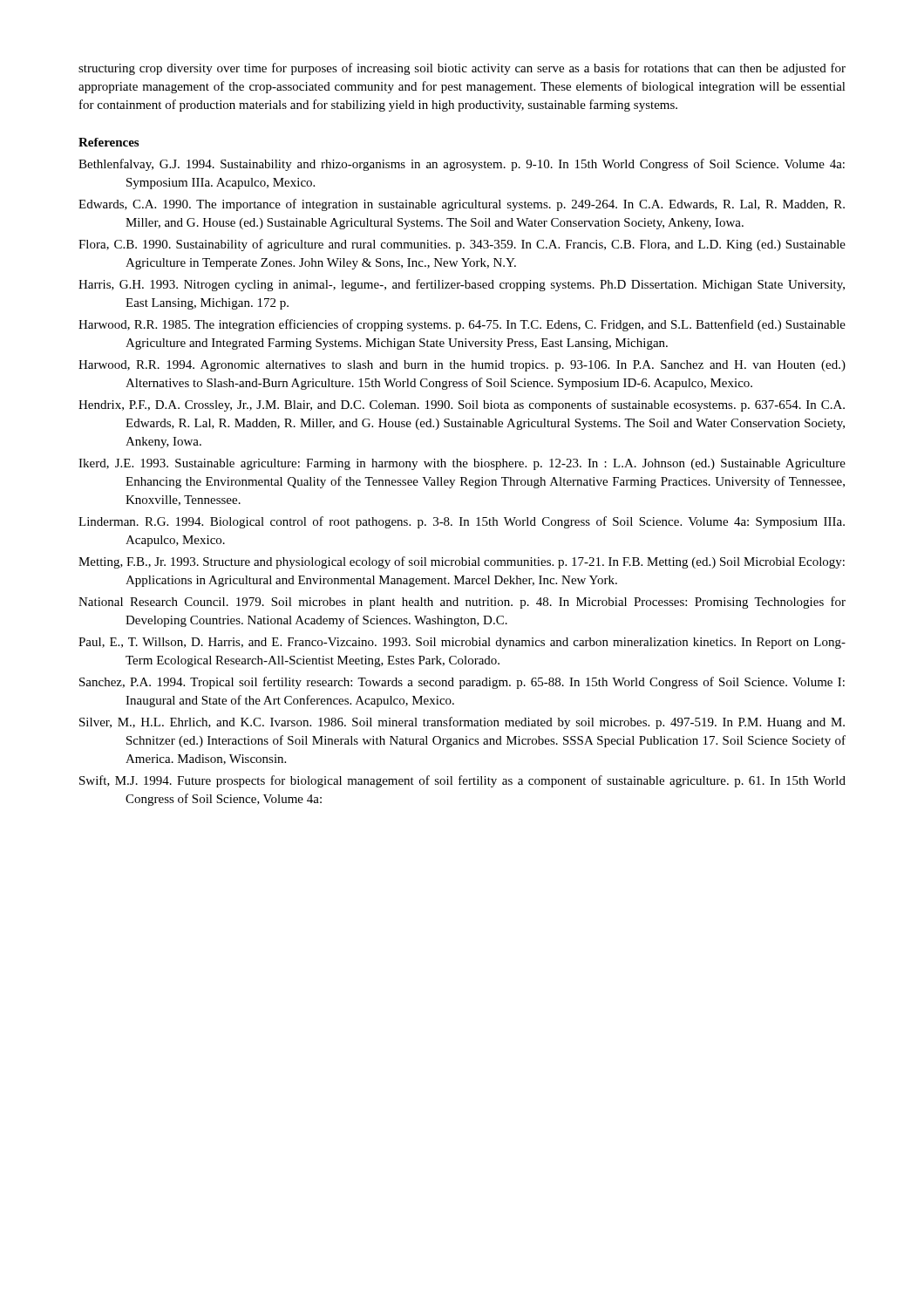Find the list item that reads "Ikerd, J.E. 1993. Sustainable agriculture: Farming in"

coord(462,481)
